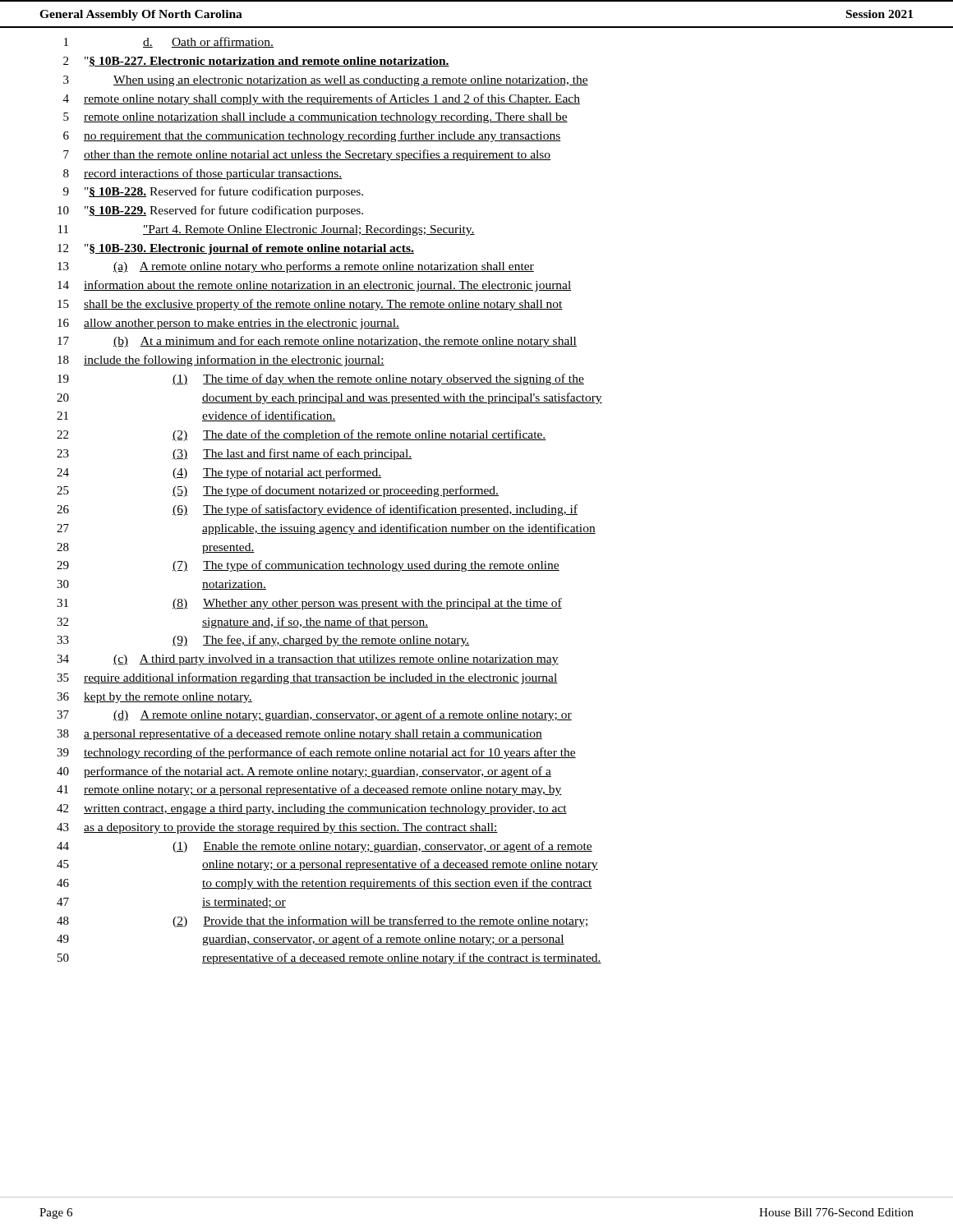Click the passage that begins "37 (d) A remote online notary; guardian,"
Screen dimensions: 1232x953
(x=476, y=715)
